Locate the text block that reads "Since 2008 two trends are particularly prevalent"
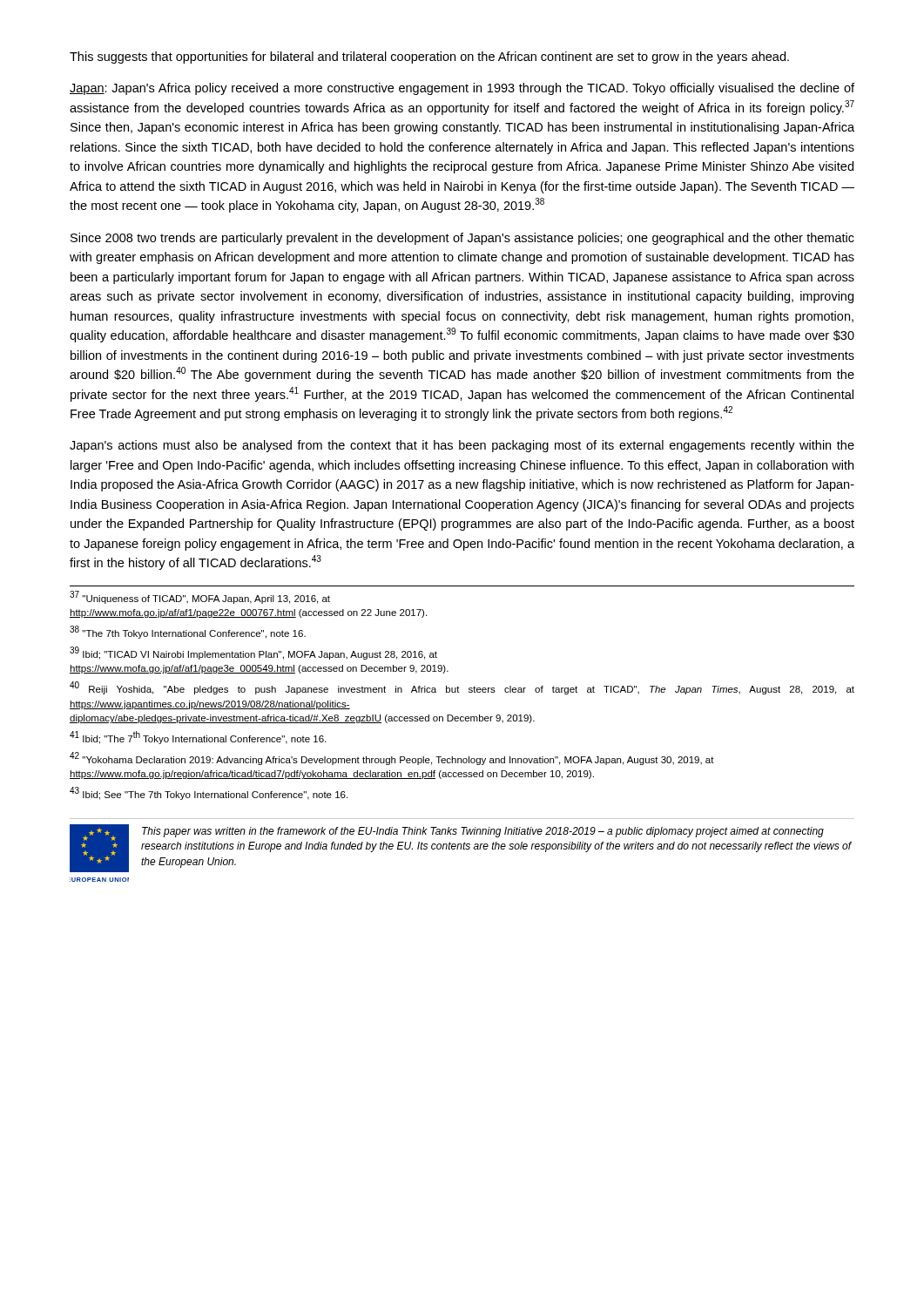Image resolution: width=924 pixels, height=1307 pixels. click(x=462, y=326)
